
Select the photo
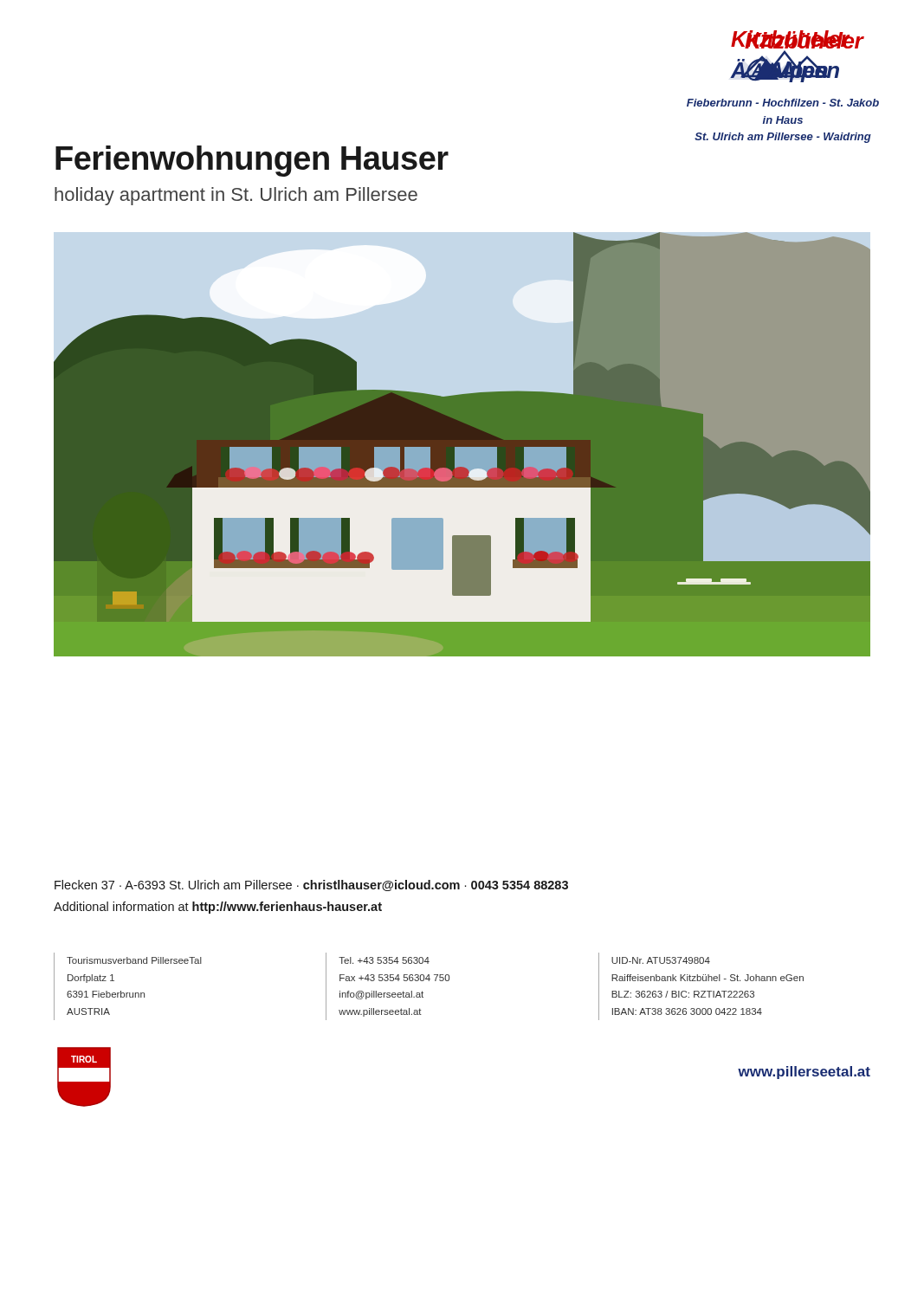(x=462, y=444)
